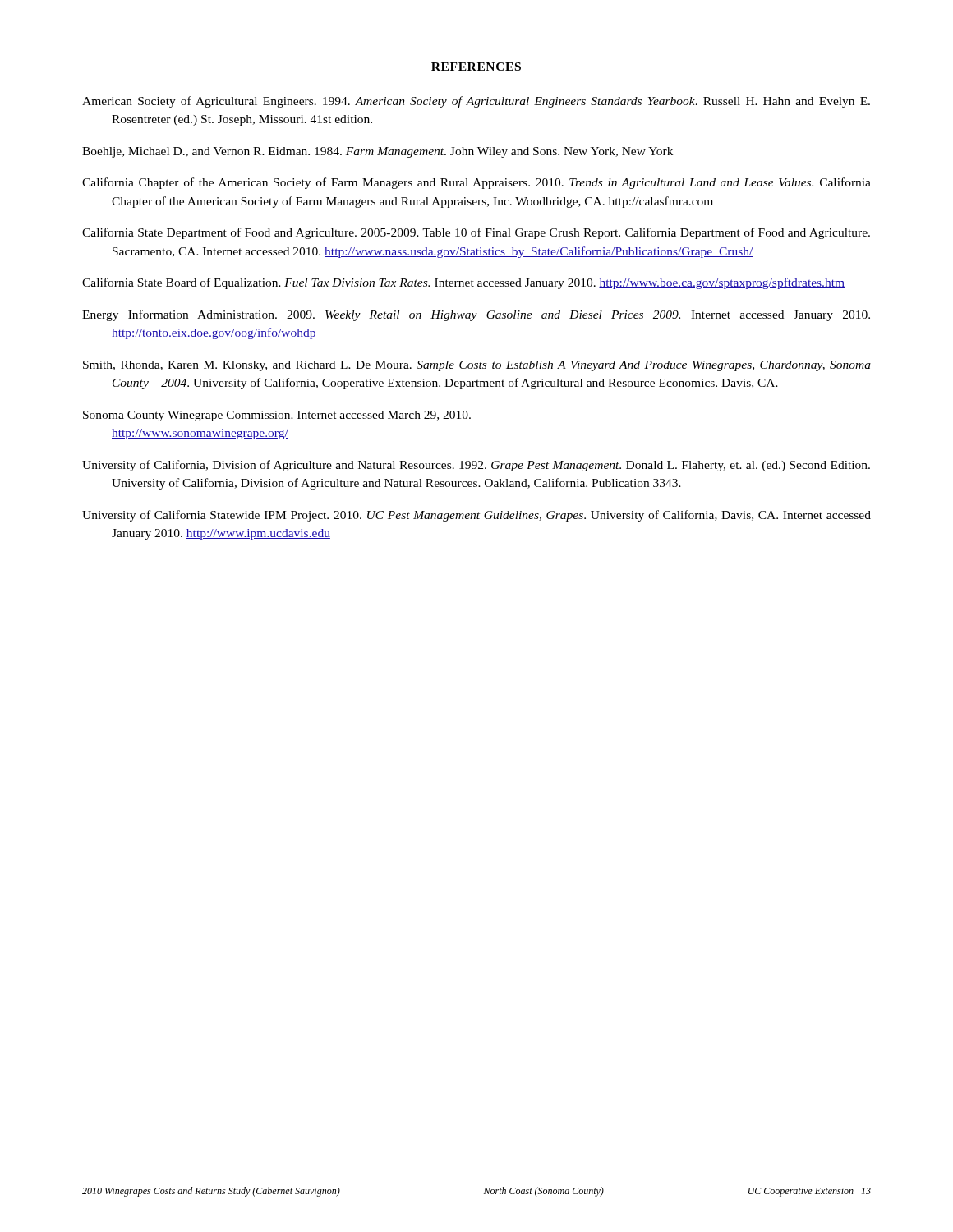
Task: Click the passage that begins "Energy Information Administration. 2009. Weekly Retail on"
Action: [476, 323]
